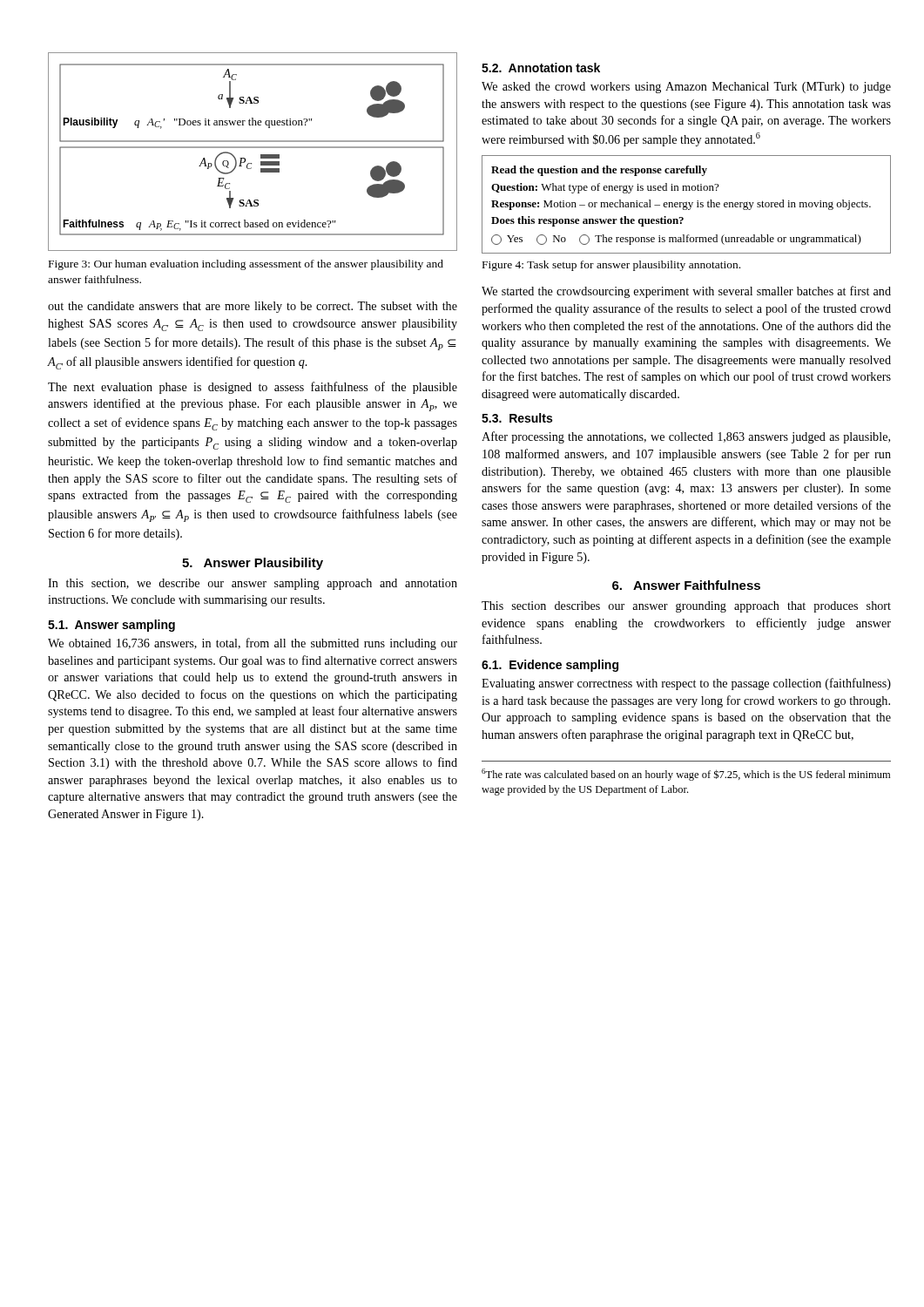
Task: Find the element starting "out the candidate answers that are more"
Action: click(x=253, y=336)
